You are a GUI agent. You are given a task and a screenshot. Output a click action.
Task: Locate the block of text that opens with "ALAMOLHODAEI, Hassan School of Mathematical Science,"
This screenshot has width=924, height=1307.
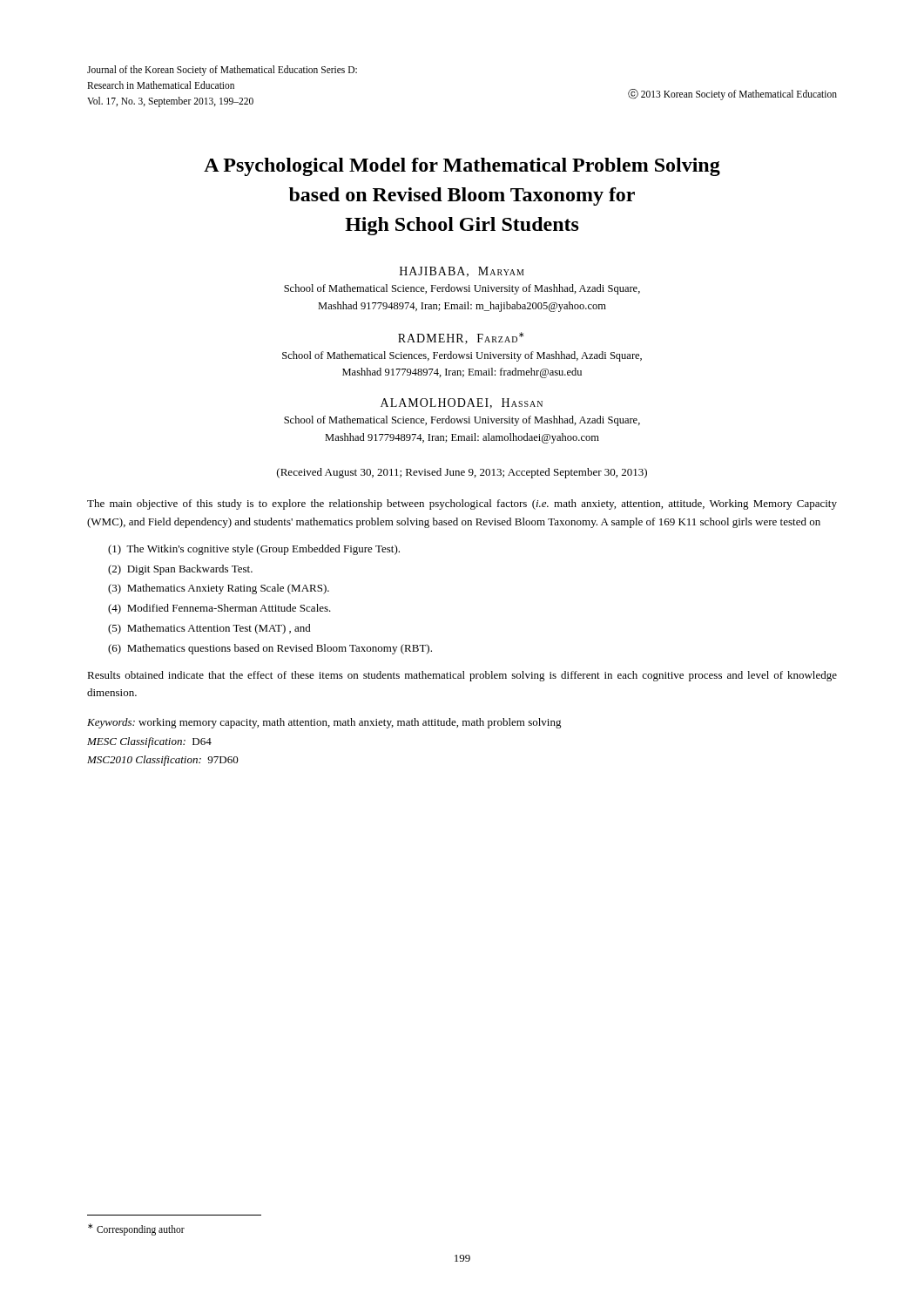point(462,422)
